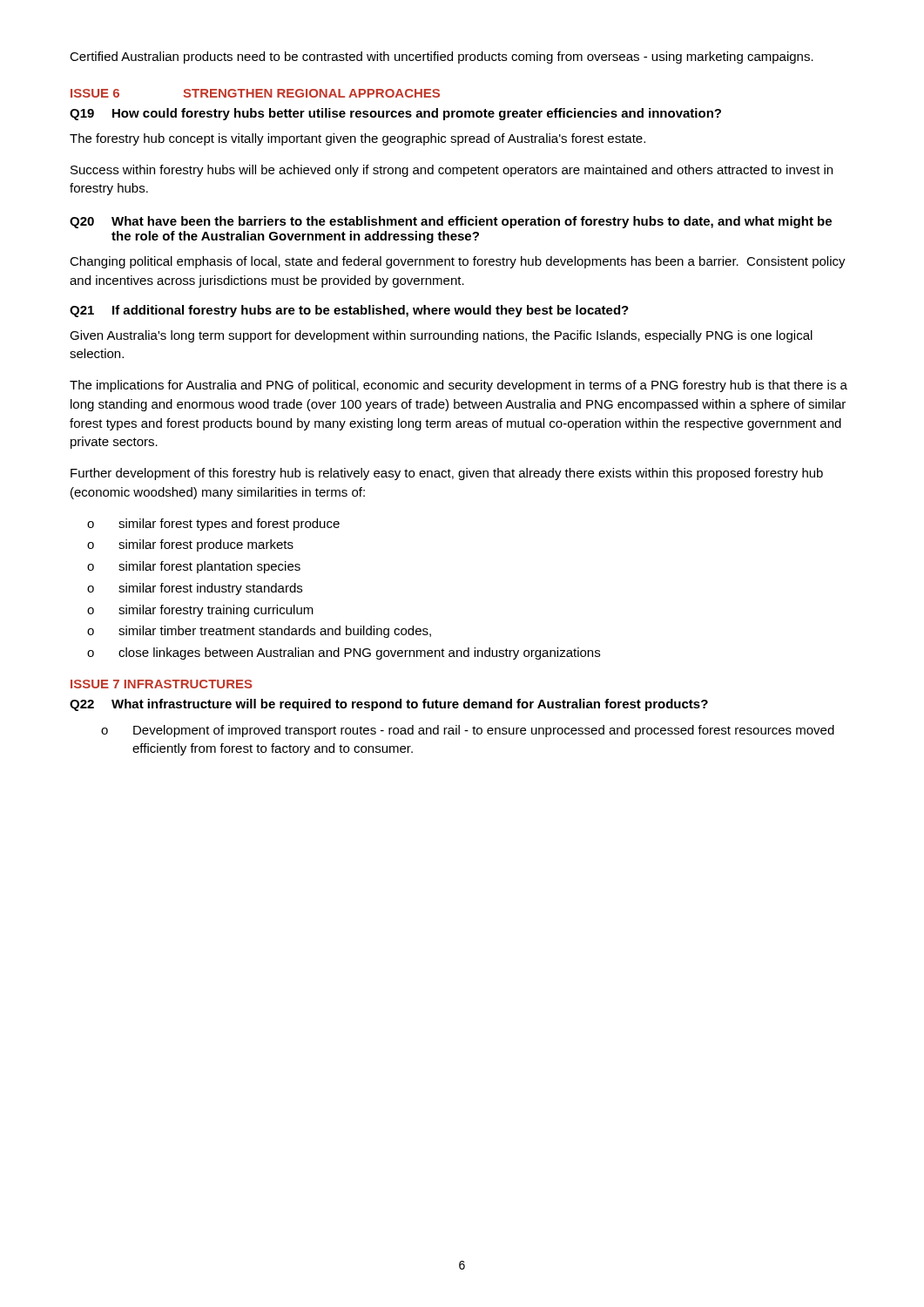This screenshot has height=1307, width=924.
Task: Select the list item that says "o similar forest plantation species"
Action: click(x=194, y=567)
